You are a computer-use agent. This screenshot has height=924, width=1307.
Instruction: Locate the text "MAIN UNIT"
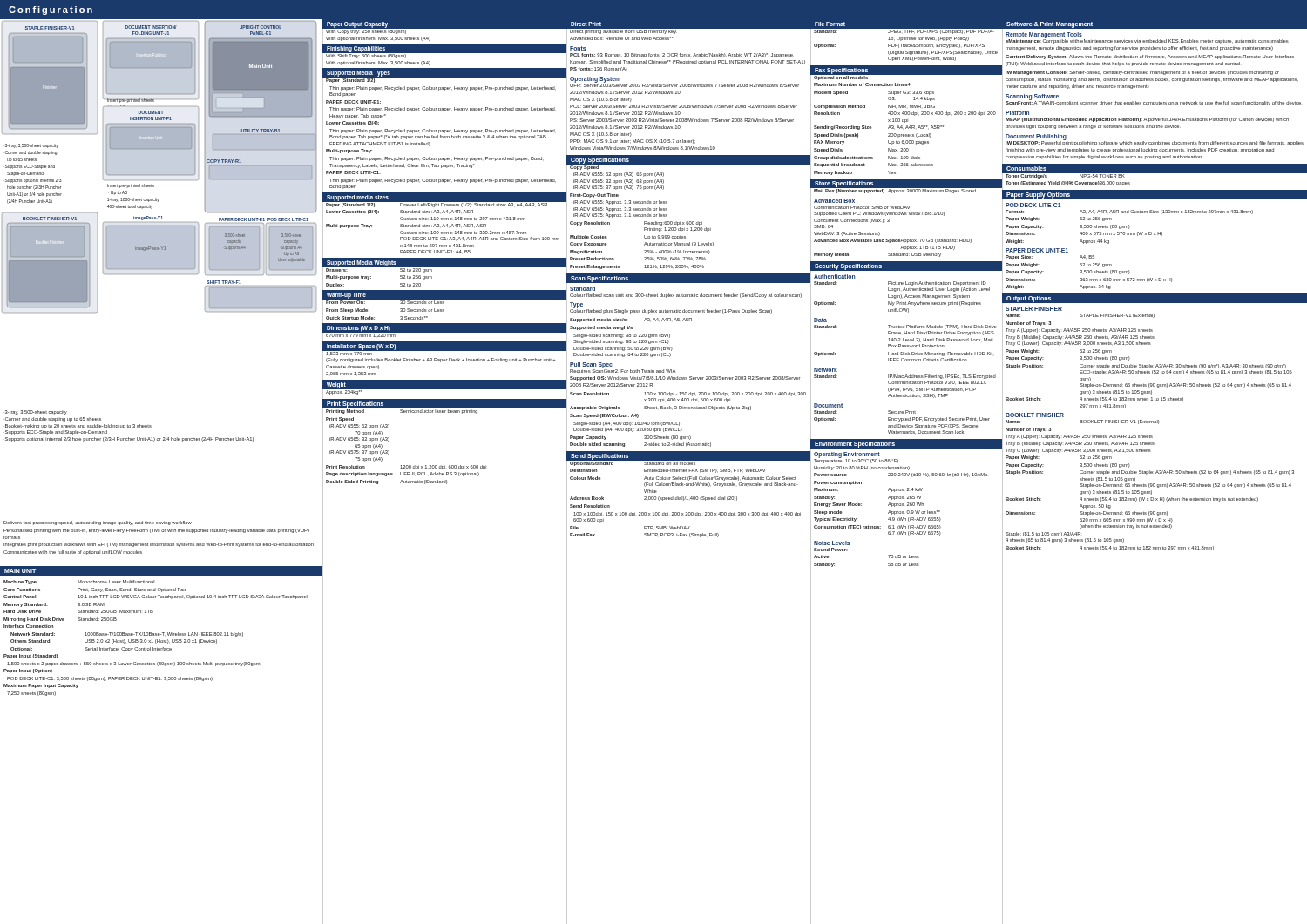coord(20,571)
